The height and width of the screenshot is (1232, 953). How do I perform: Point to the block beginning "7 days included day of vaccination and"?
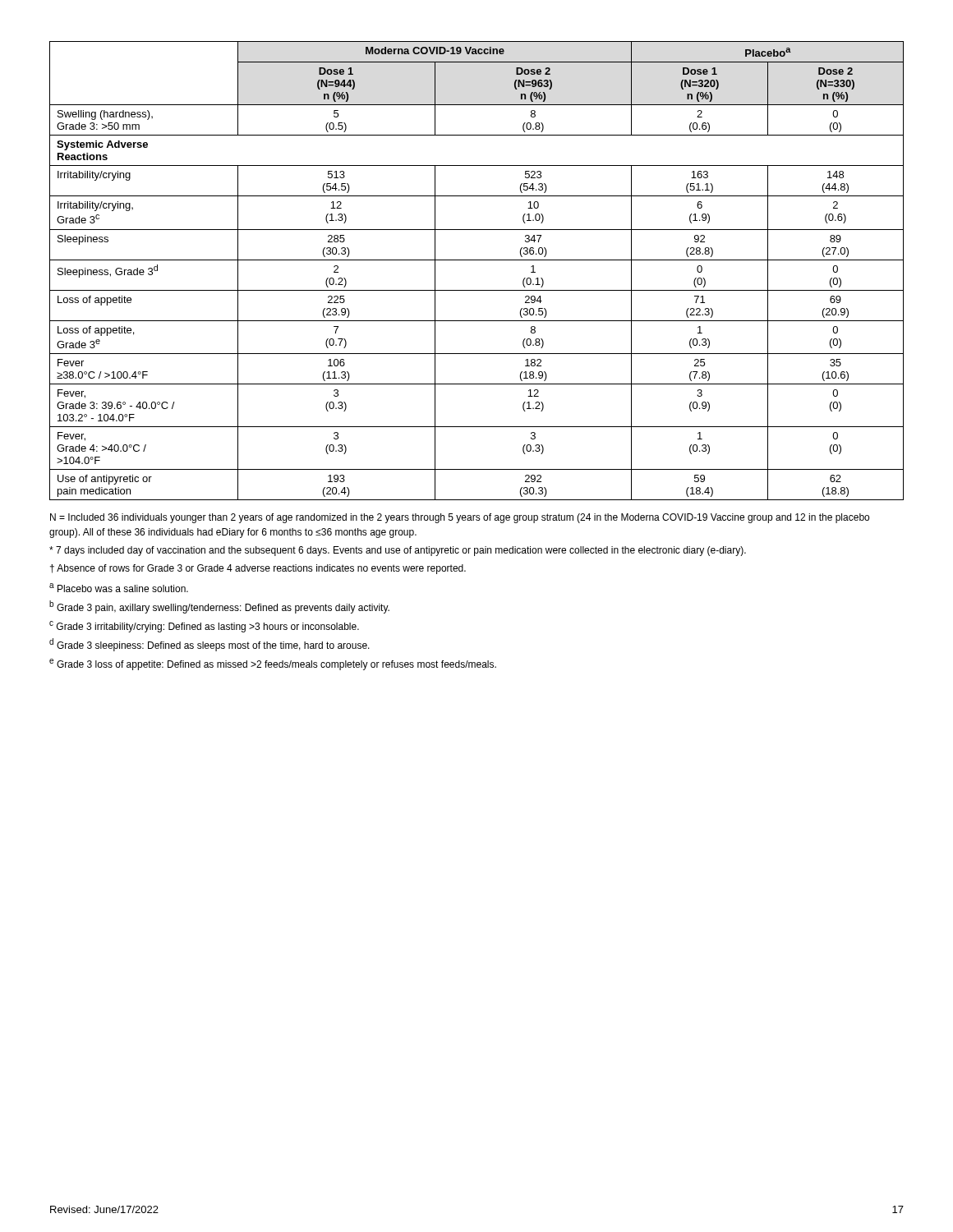pos(398,550)
